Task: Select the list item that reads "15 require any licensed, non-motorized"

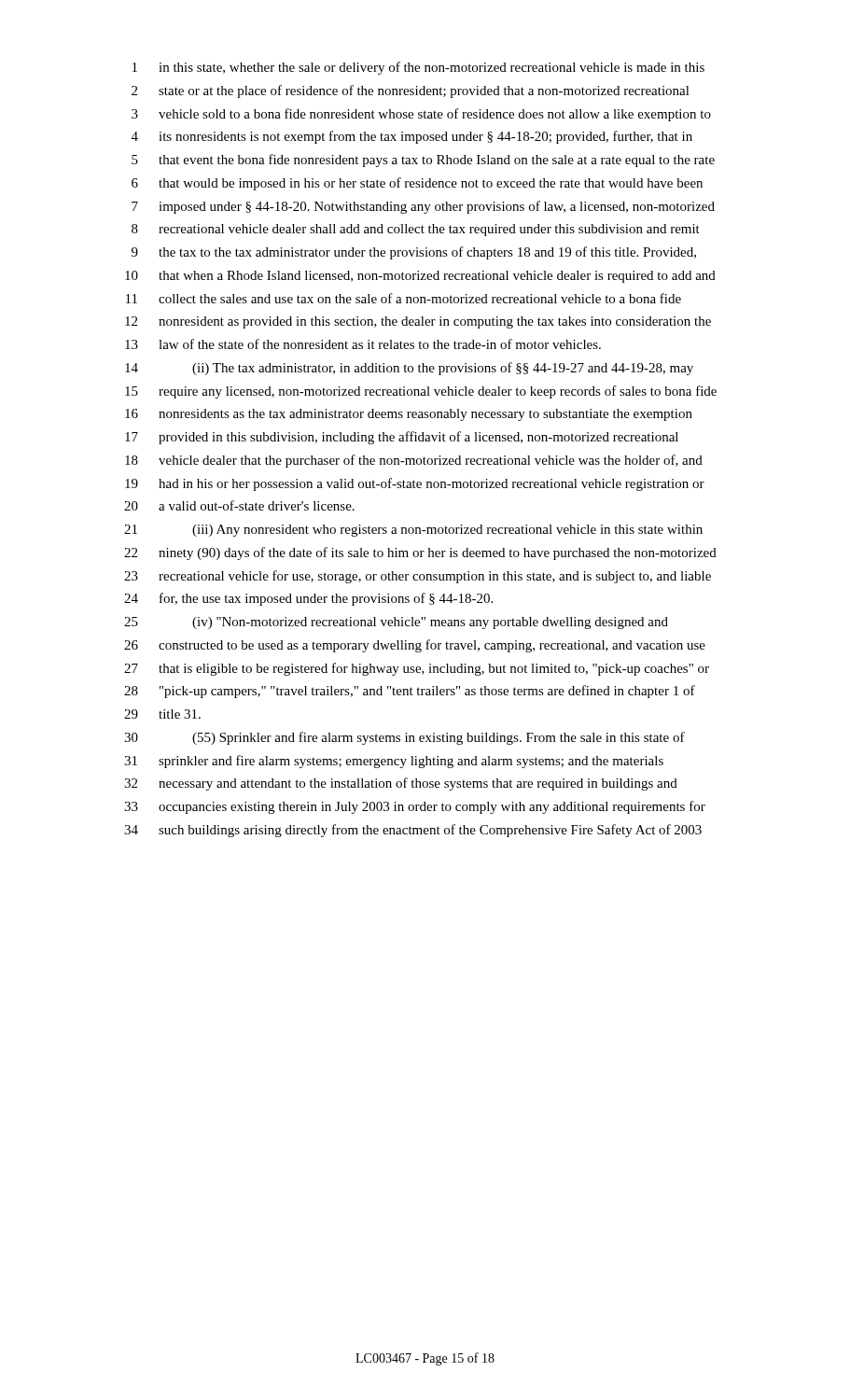Action: click(x=425, y=391)
